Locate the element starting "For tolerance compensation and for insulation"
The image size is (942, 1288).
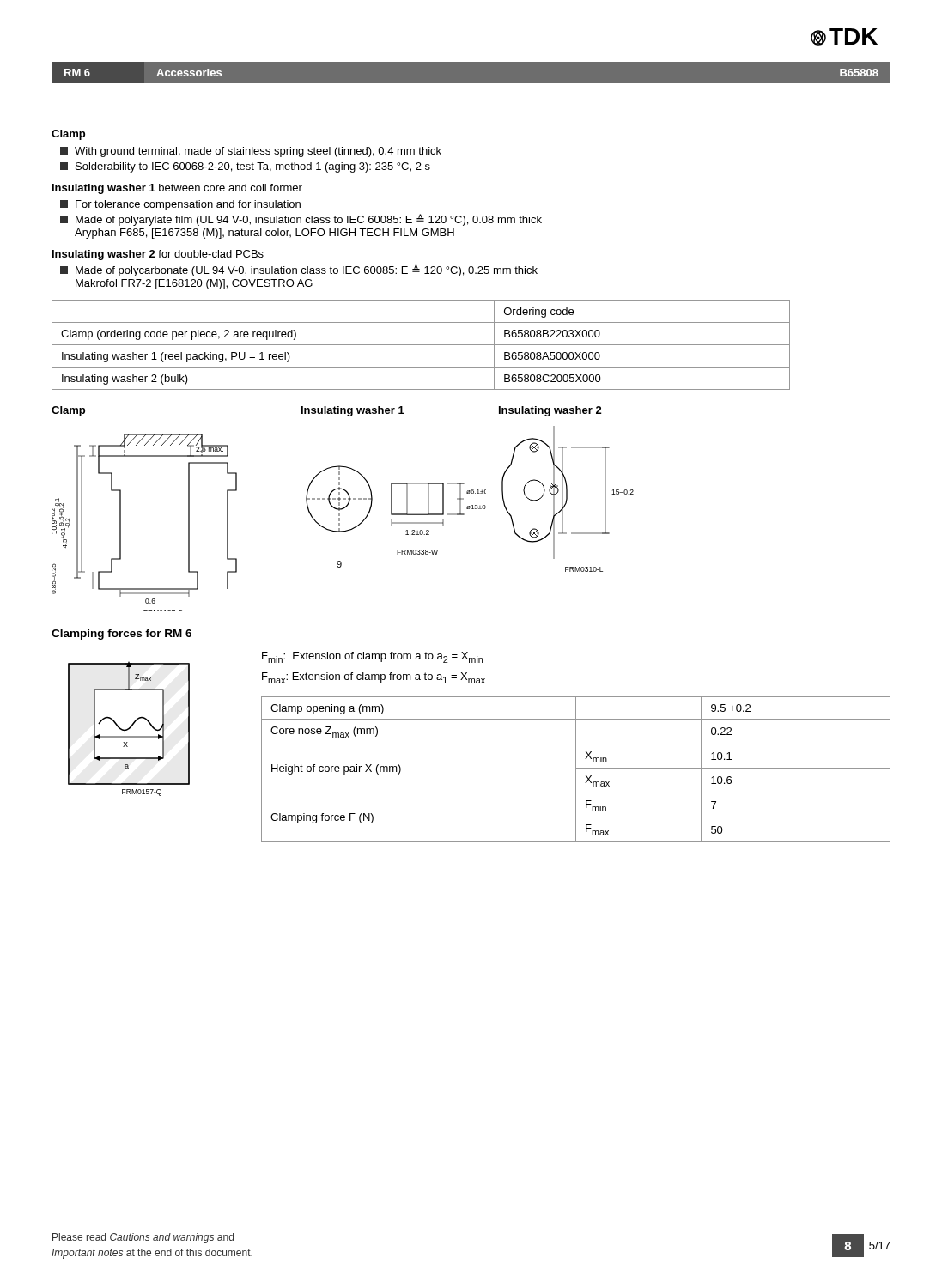click(181, 204)
